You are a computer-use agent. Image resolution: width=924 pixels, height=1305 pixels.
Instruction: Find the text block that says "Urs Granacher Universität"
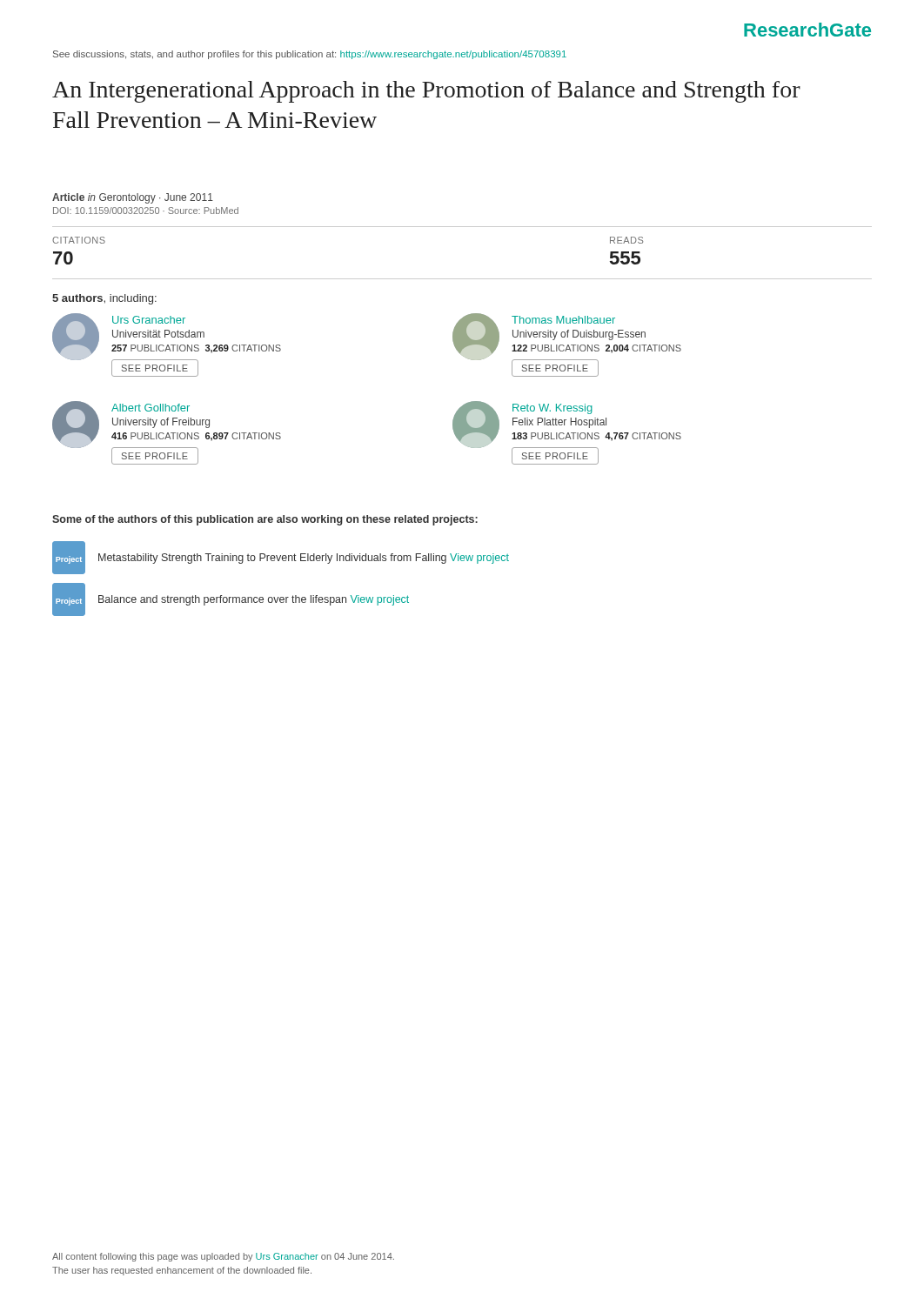click(167, 345)
